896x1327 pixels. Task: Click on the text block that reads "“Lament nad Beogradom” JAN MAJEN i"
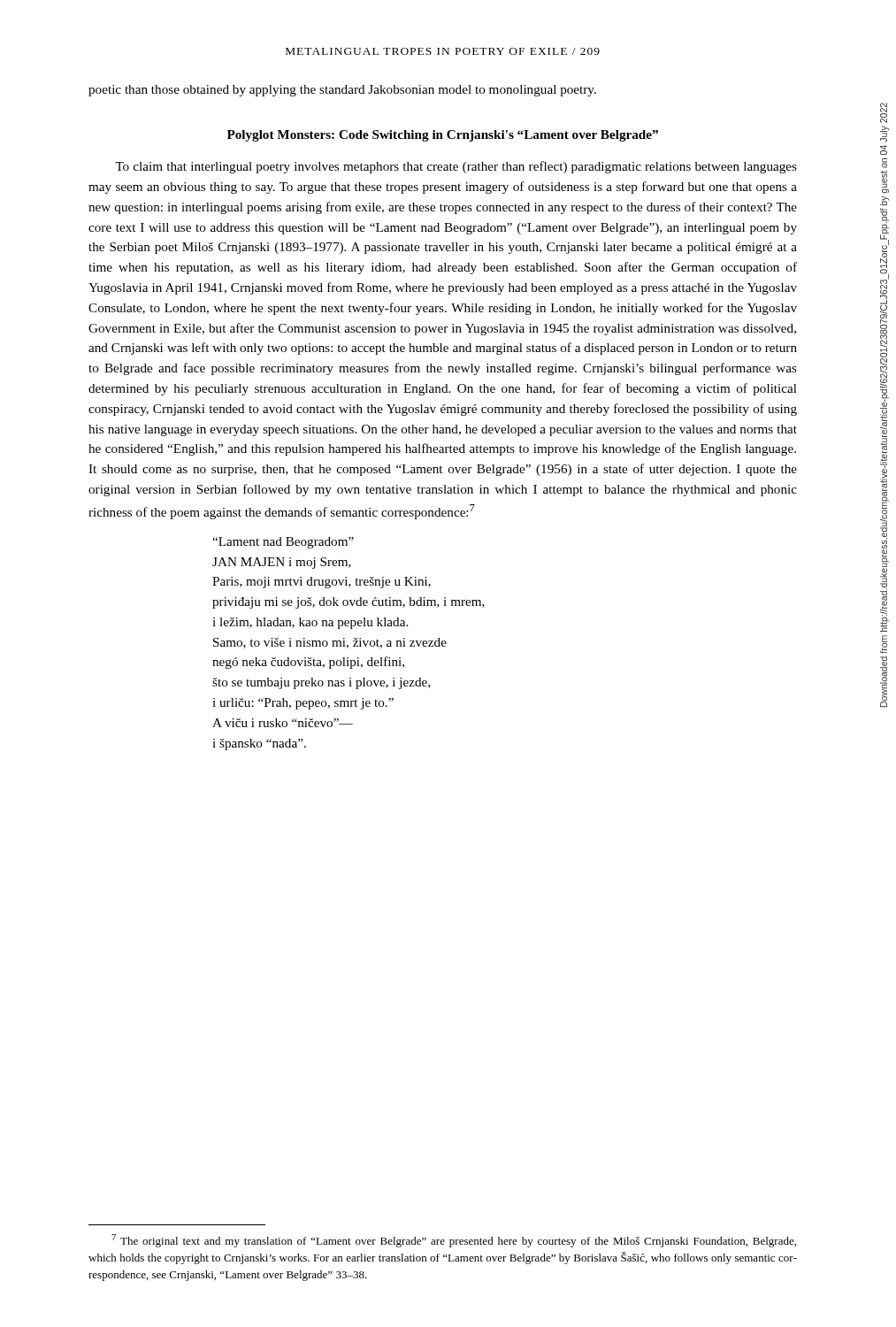tap(283, 543)
